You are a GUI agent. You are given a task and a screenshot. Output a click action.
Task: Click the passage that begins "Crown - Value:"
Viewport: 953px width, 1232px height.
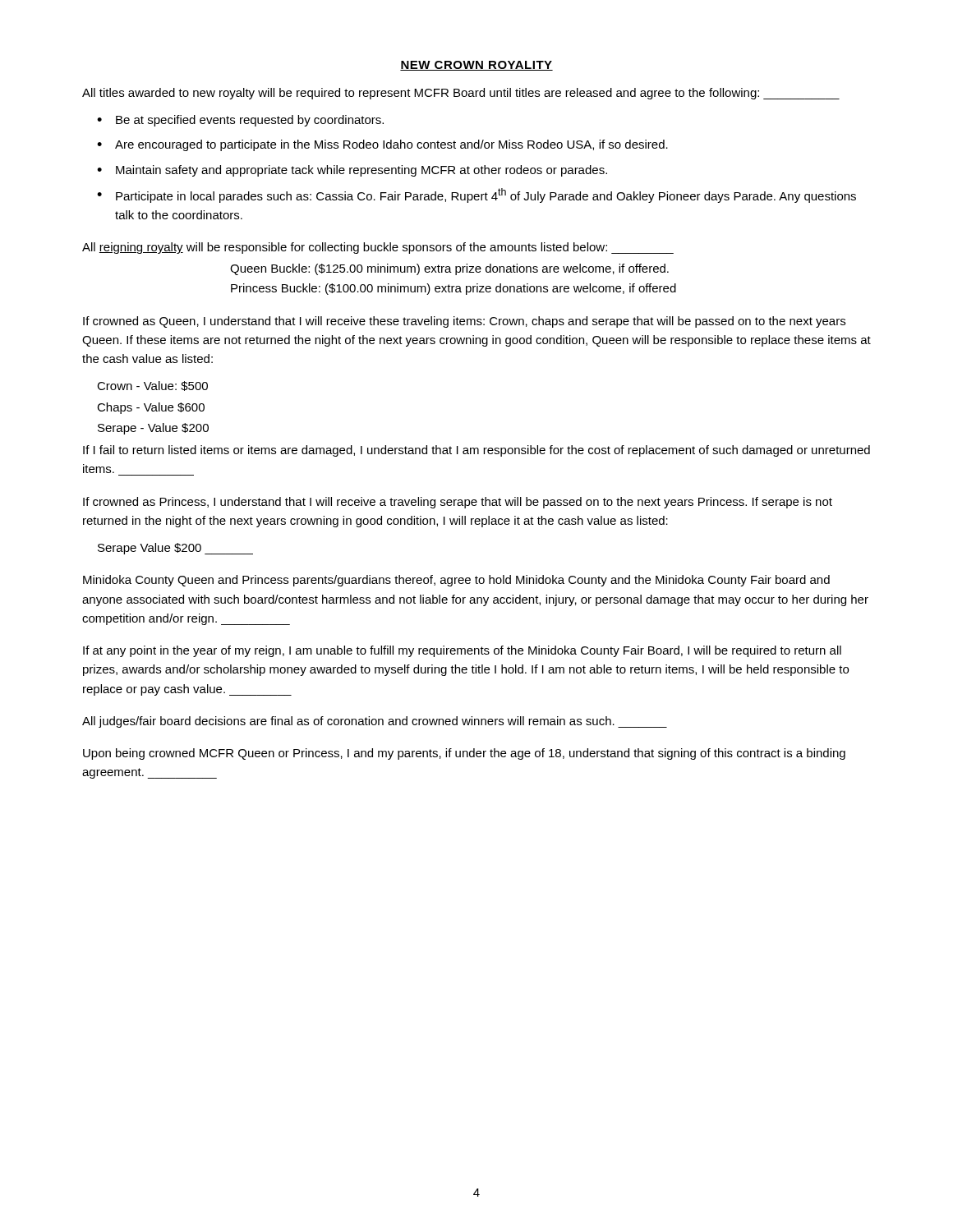[x=153, y=386]
